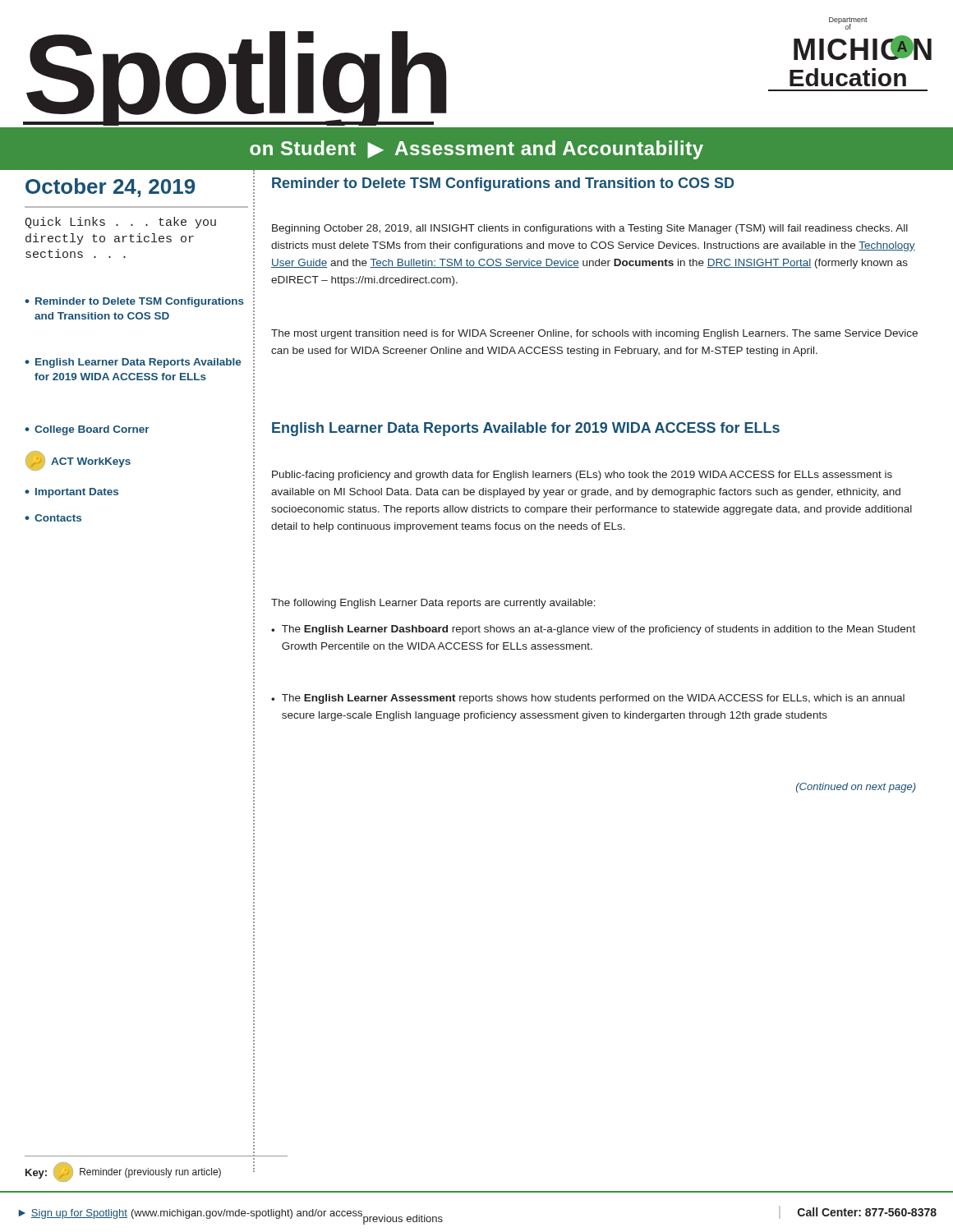Locate the section header containing "October 24, 2019"

pyautogui.click(x=136, y=191)
